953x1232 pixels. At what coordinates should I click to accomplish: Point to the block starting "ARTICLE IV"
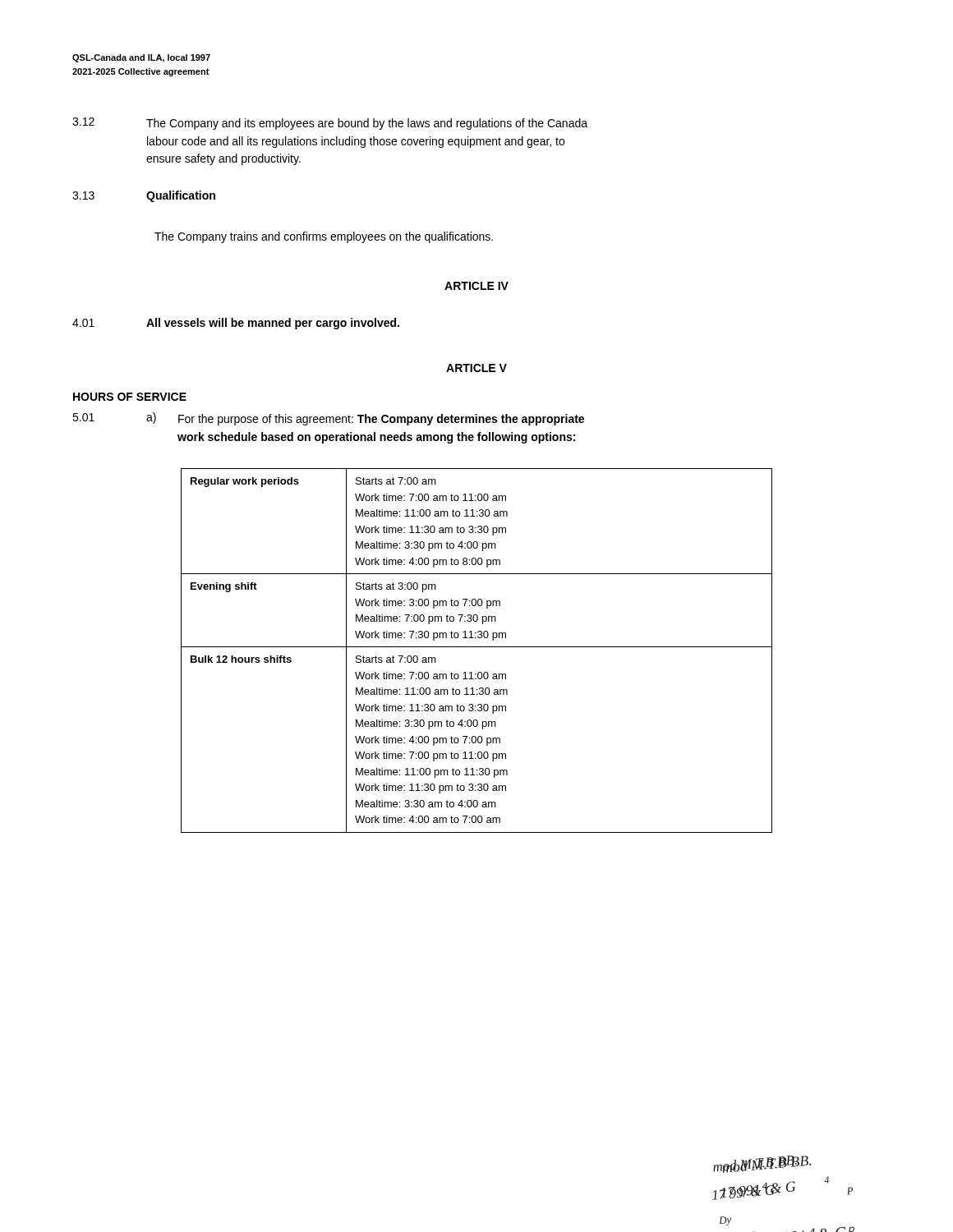476,286
